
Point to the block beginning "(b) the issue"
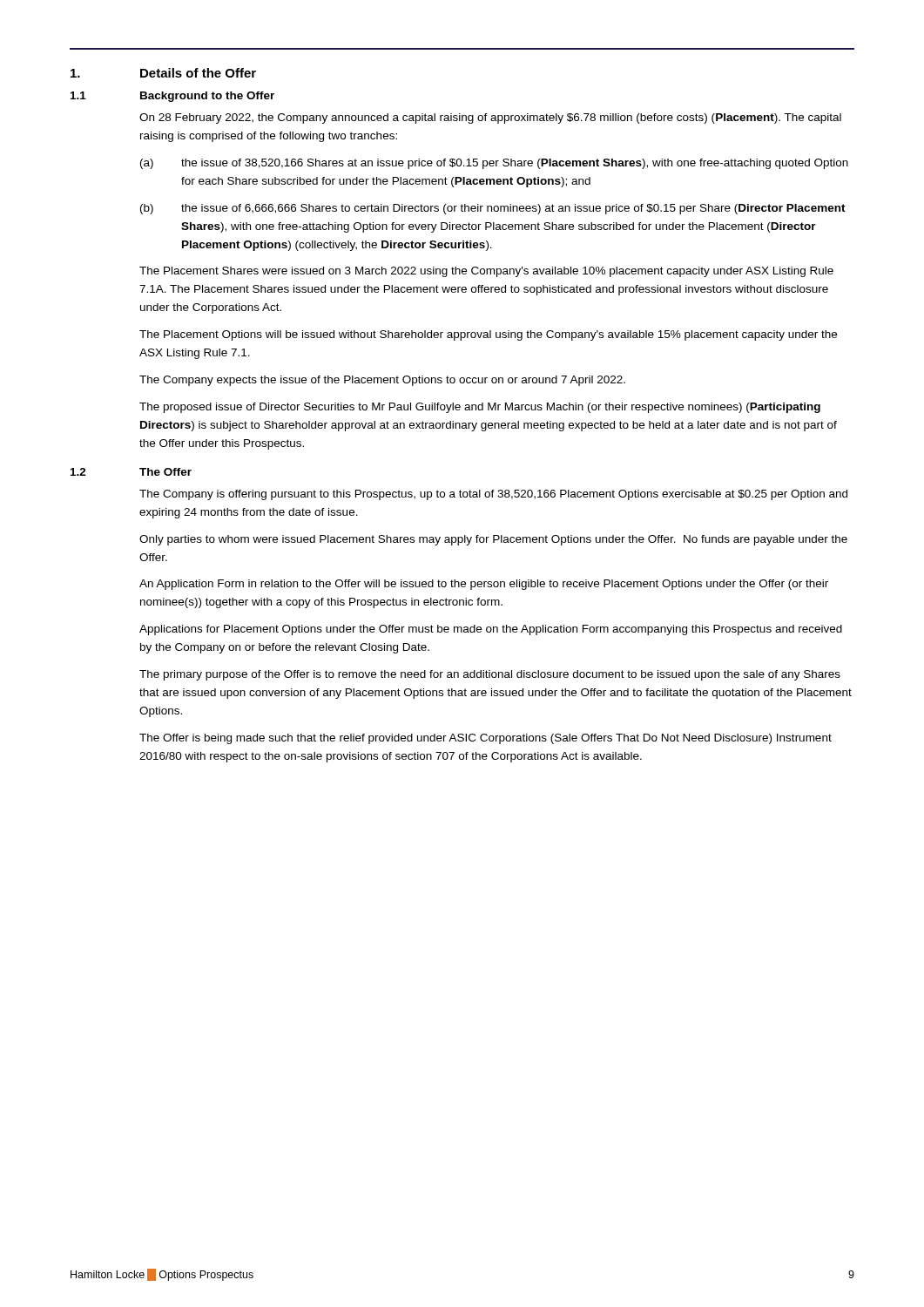[497, 227]
